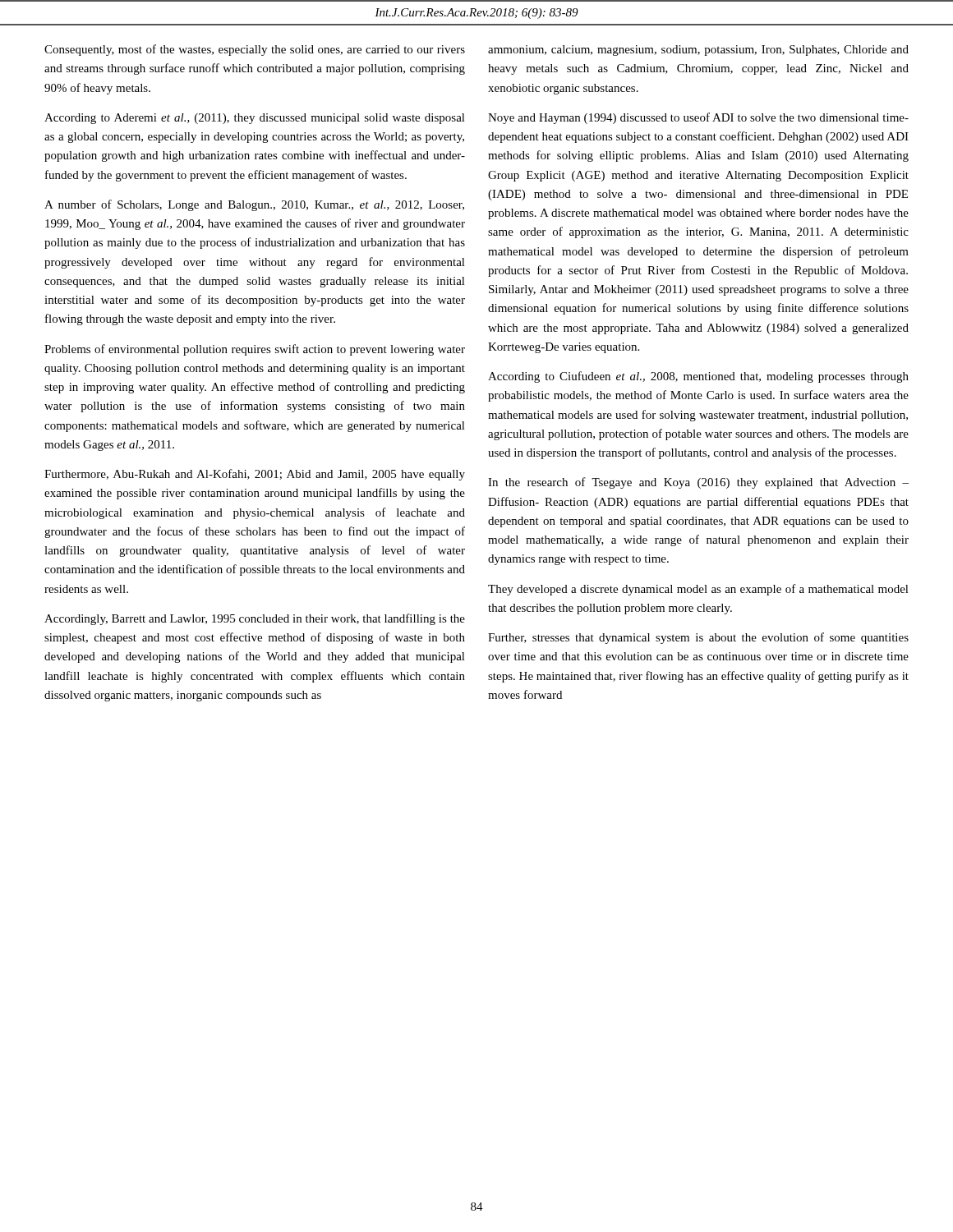Select the text block starting "In the research of Tsegaye"

(698, 521)
